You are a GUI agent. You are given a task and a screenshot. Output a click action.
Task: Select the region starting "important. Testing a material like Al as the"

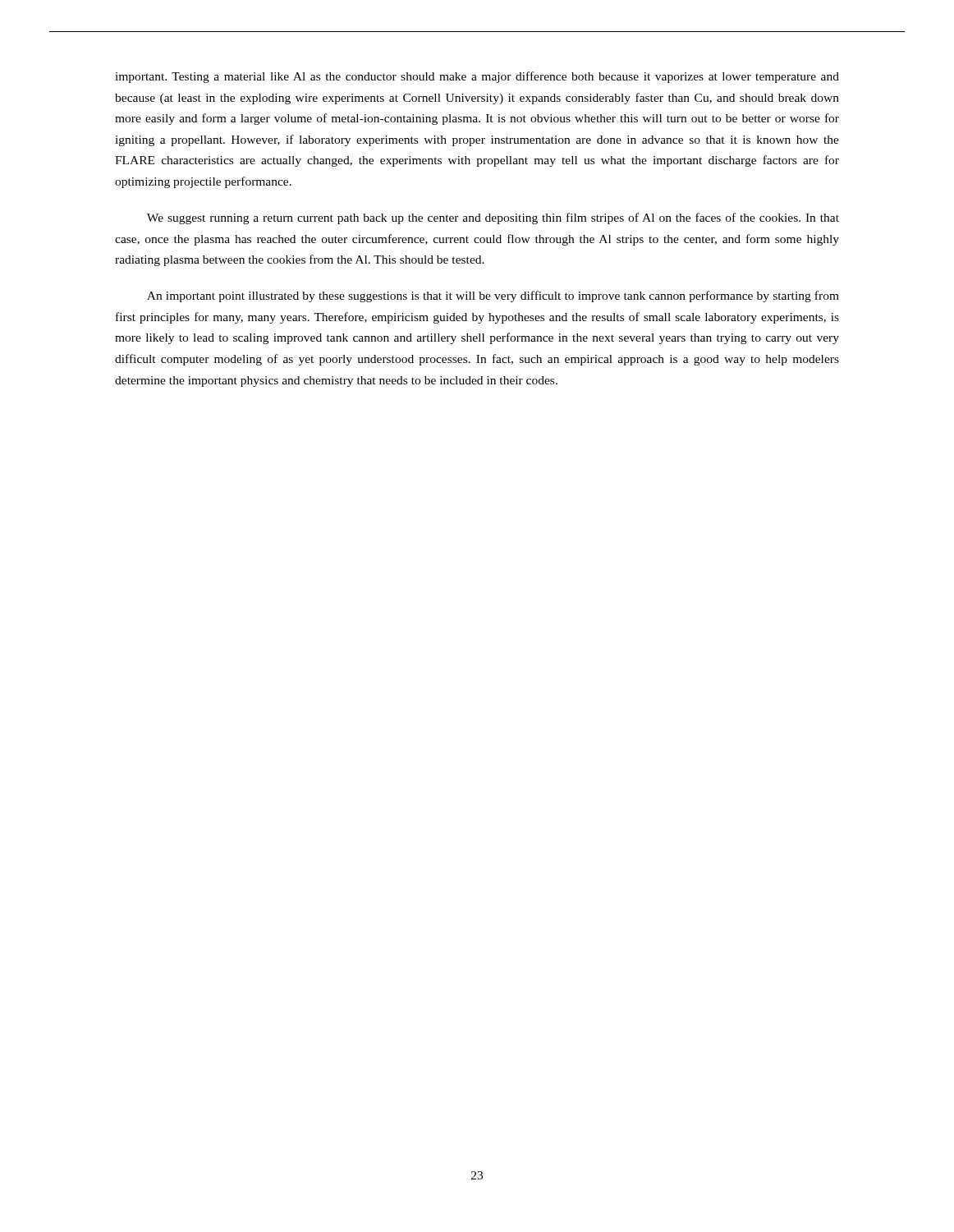pos(477,128)
